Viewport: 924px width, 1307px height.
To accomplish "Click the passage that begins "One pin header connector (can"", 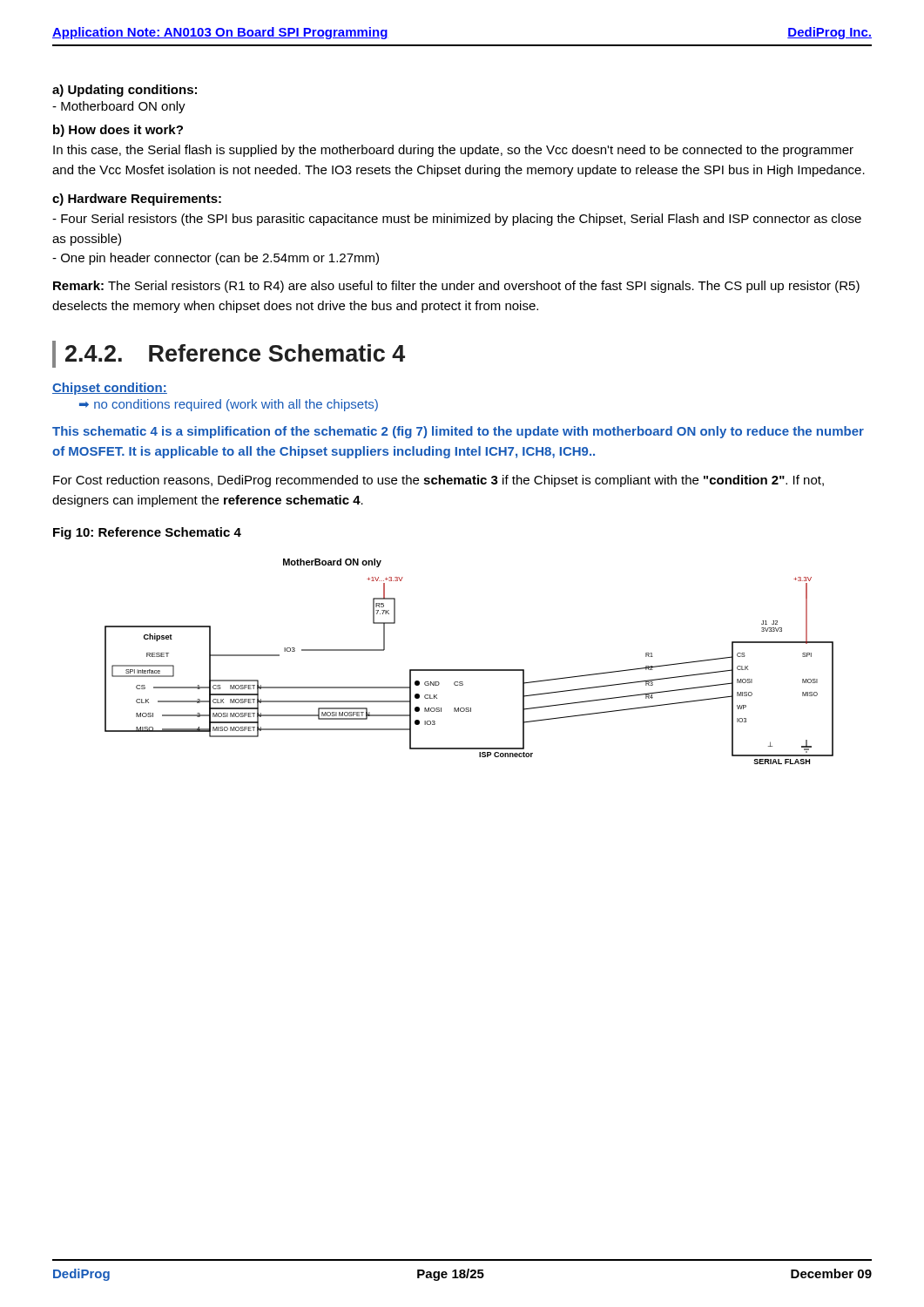I will pos(216,257).
